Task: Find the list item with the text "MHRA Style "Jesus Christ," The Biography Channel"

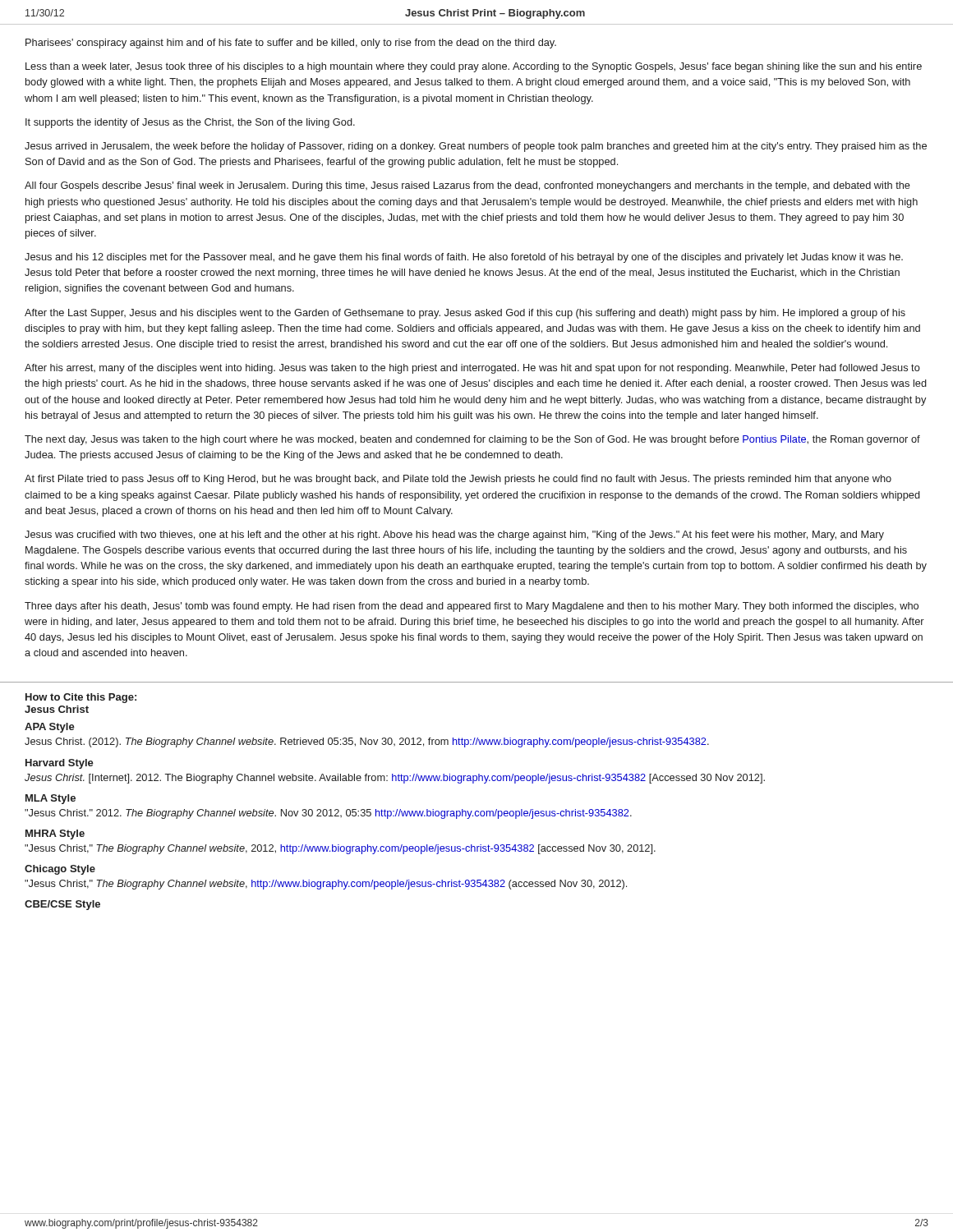Action: (476, 842)
